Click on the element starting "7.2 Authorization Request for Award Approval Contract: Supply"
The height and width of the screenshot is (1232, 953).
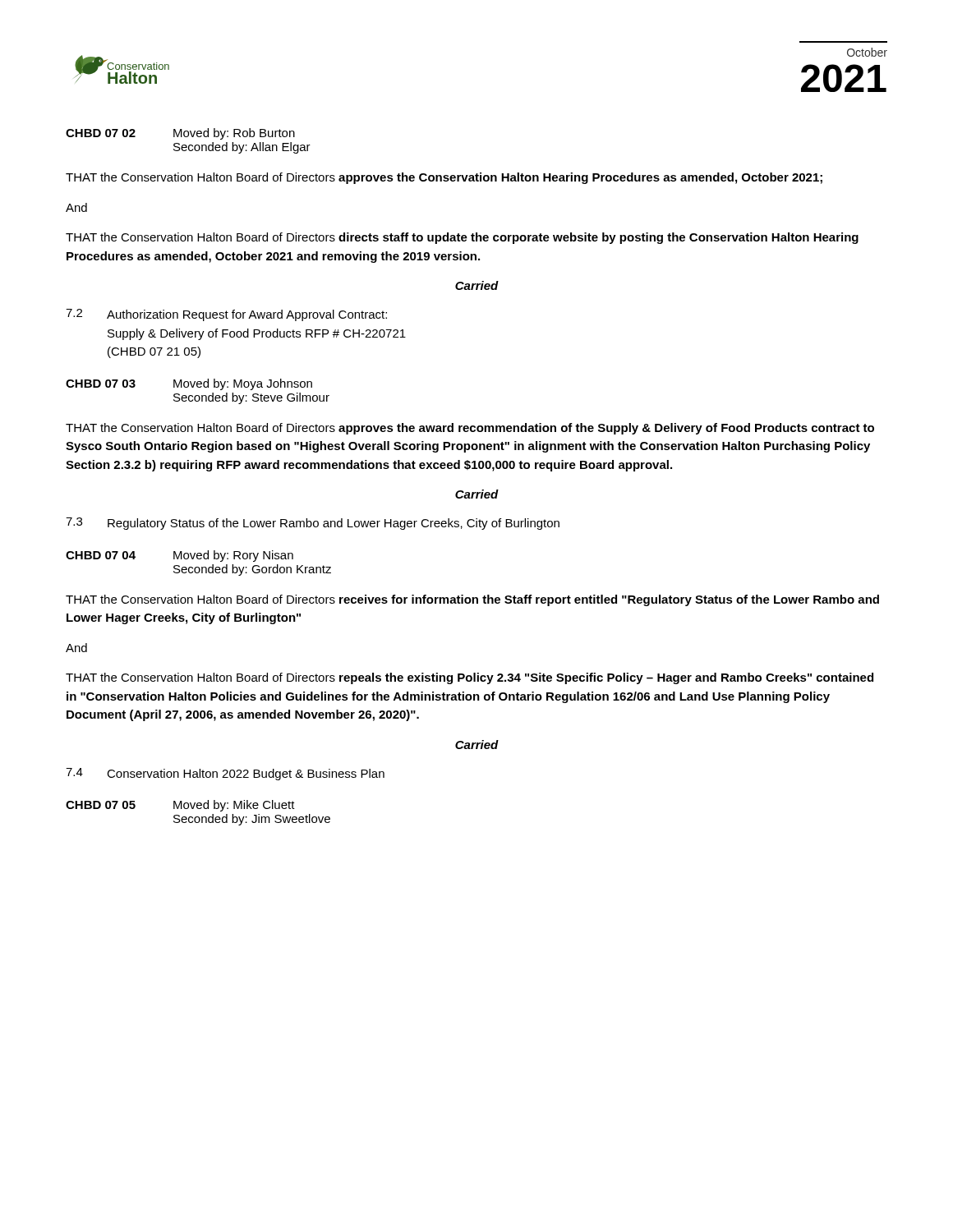[x=226, y=315]
